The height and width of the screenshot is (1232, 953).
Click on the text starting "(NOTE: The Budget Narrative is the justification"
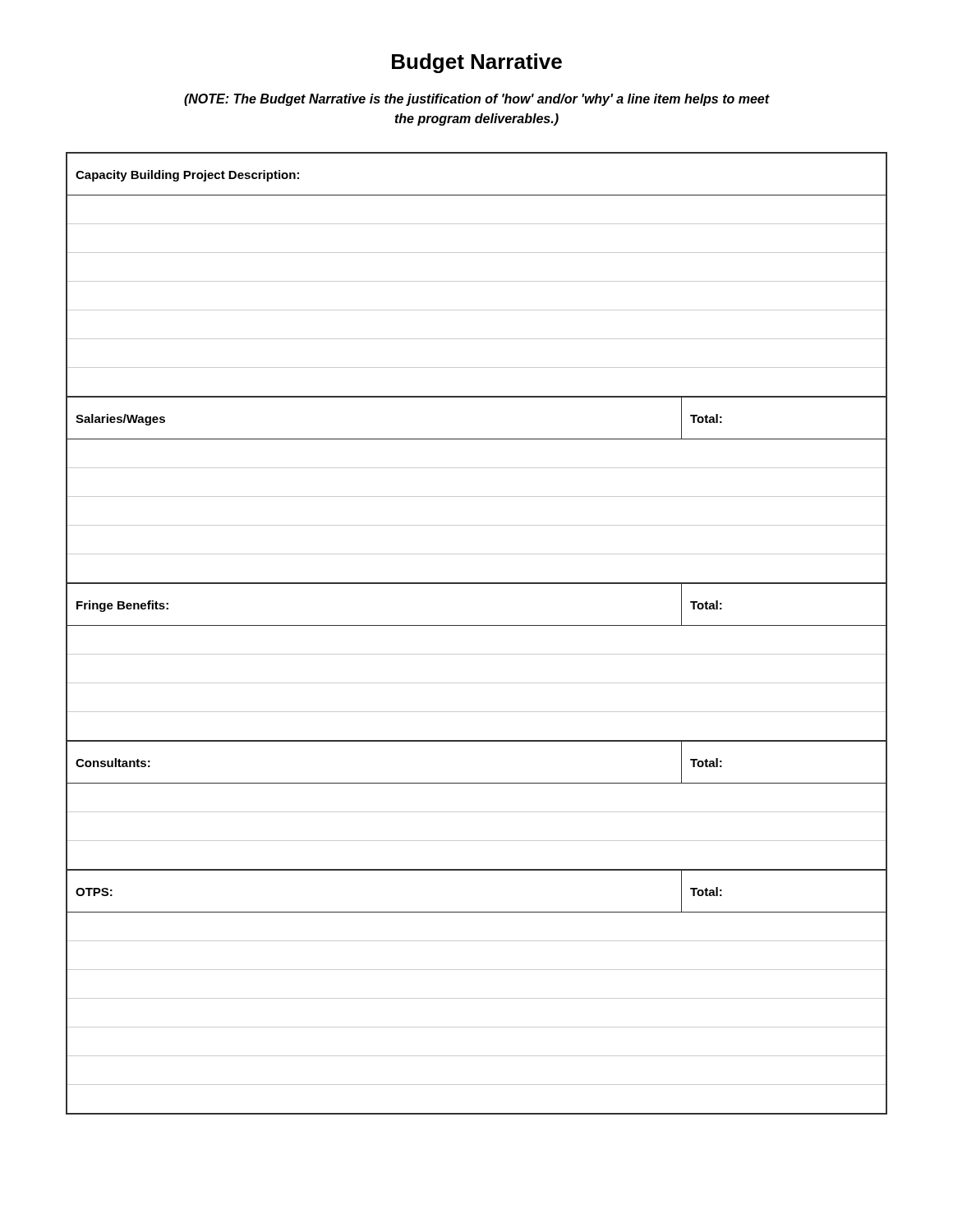click(476, 109)
